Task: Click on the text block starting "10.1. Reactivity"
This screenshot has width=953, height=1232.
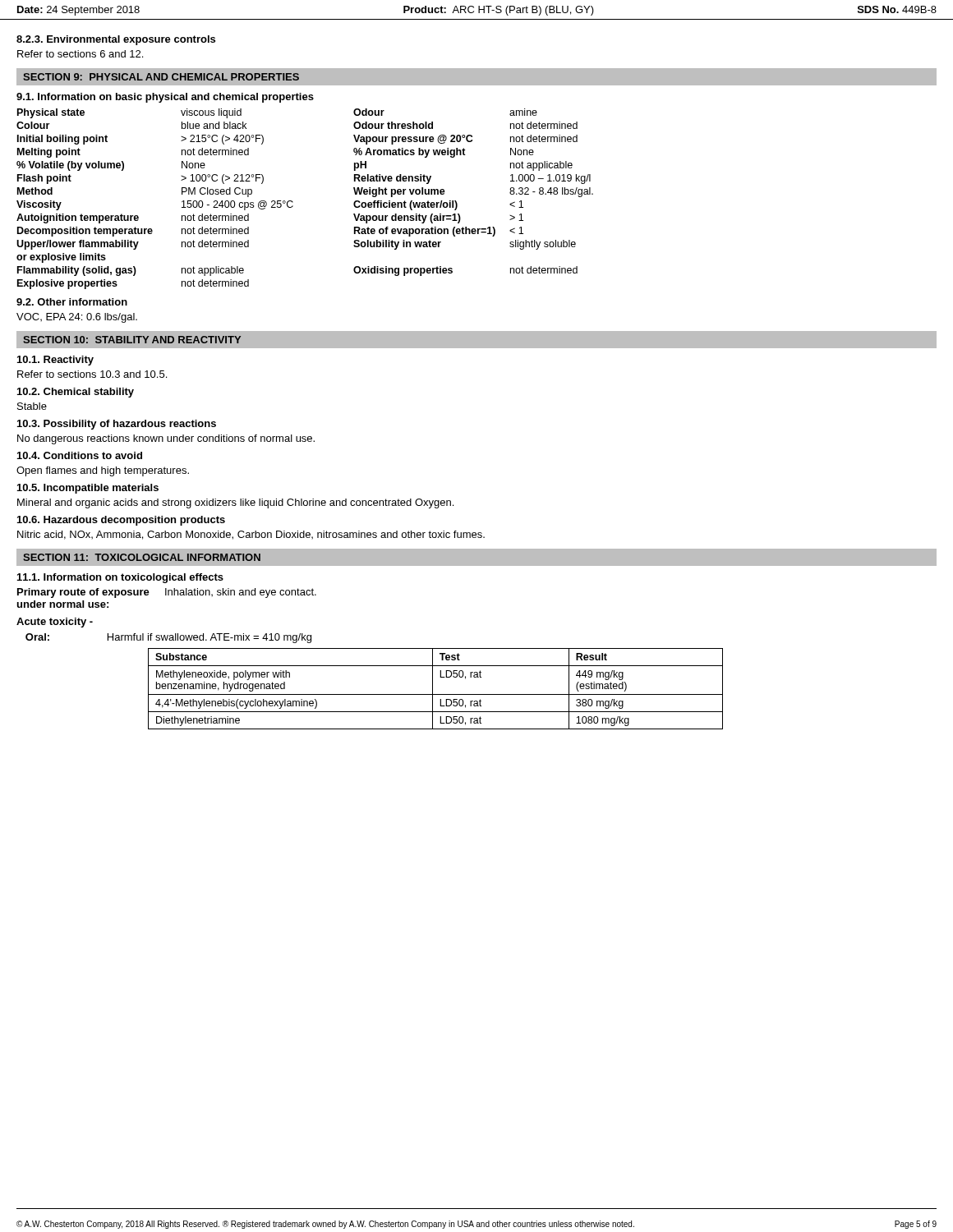Action: 55,359
